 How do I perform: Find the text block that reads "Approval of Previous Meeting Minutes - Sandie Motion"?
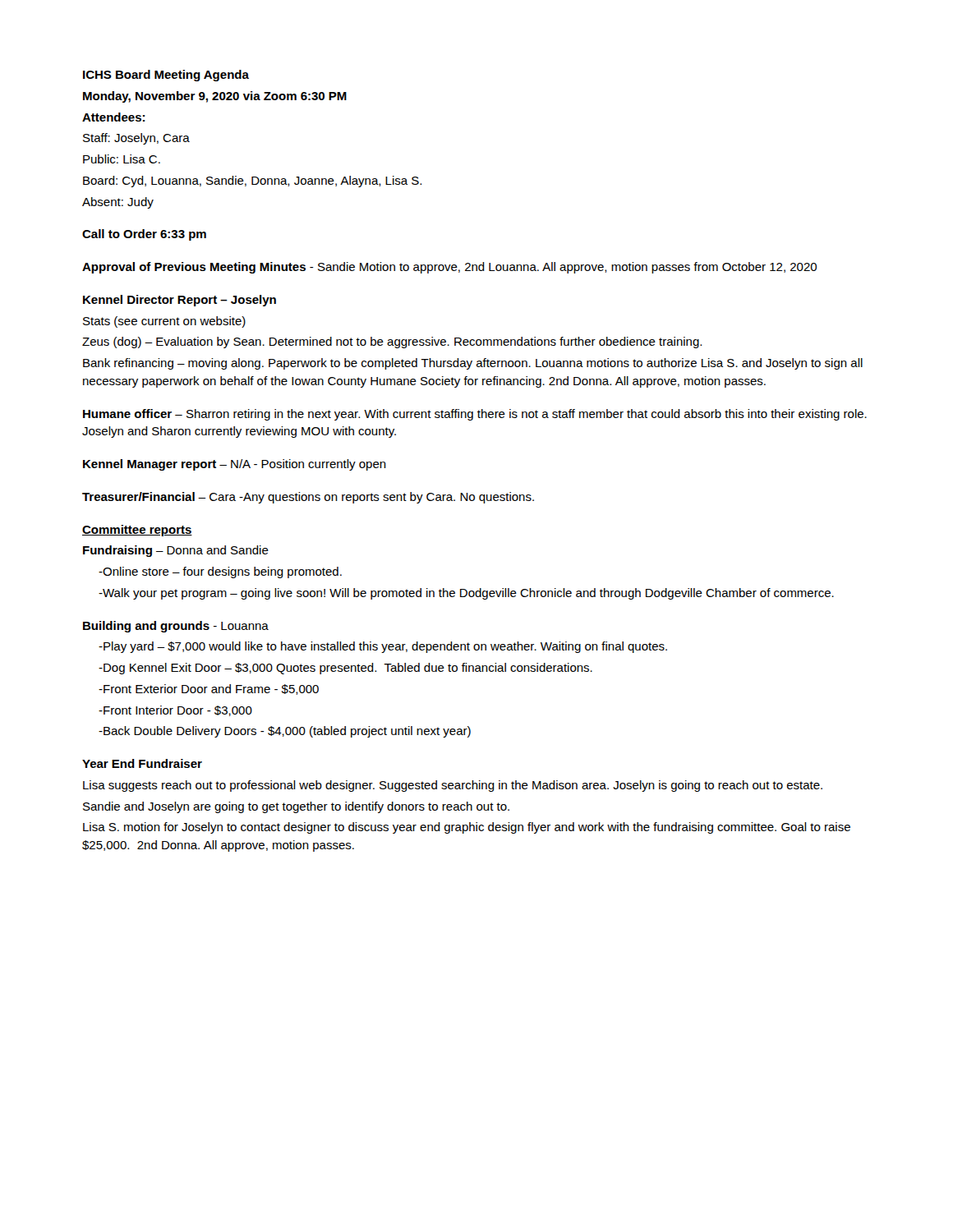click(x=476, y=267)
